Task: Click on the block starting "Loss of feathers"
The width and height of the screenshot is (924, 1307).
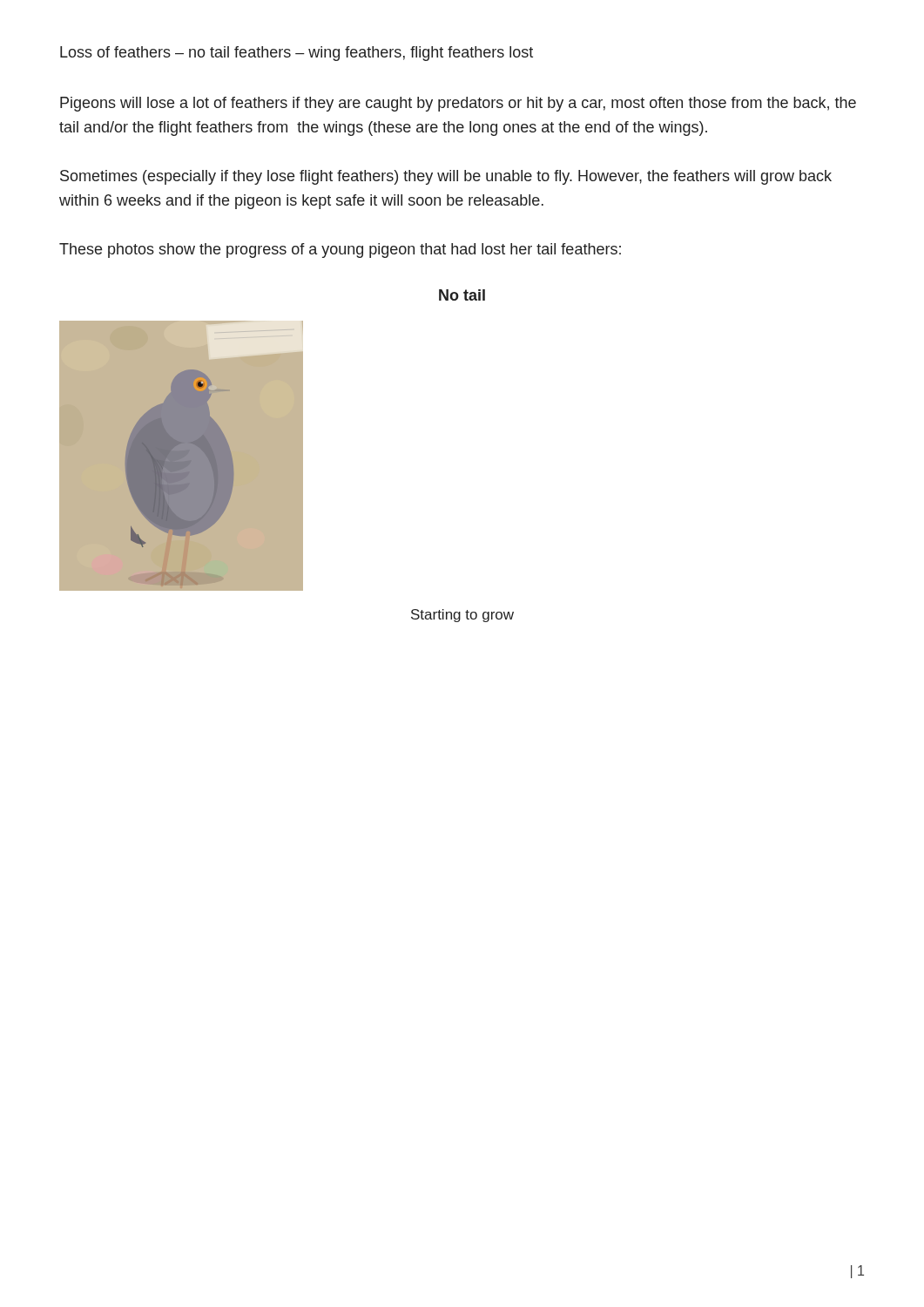Action: click(x=296, y=52)
